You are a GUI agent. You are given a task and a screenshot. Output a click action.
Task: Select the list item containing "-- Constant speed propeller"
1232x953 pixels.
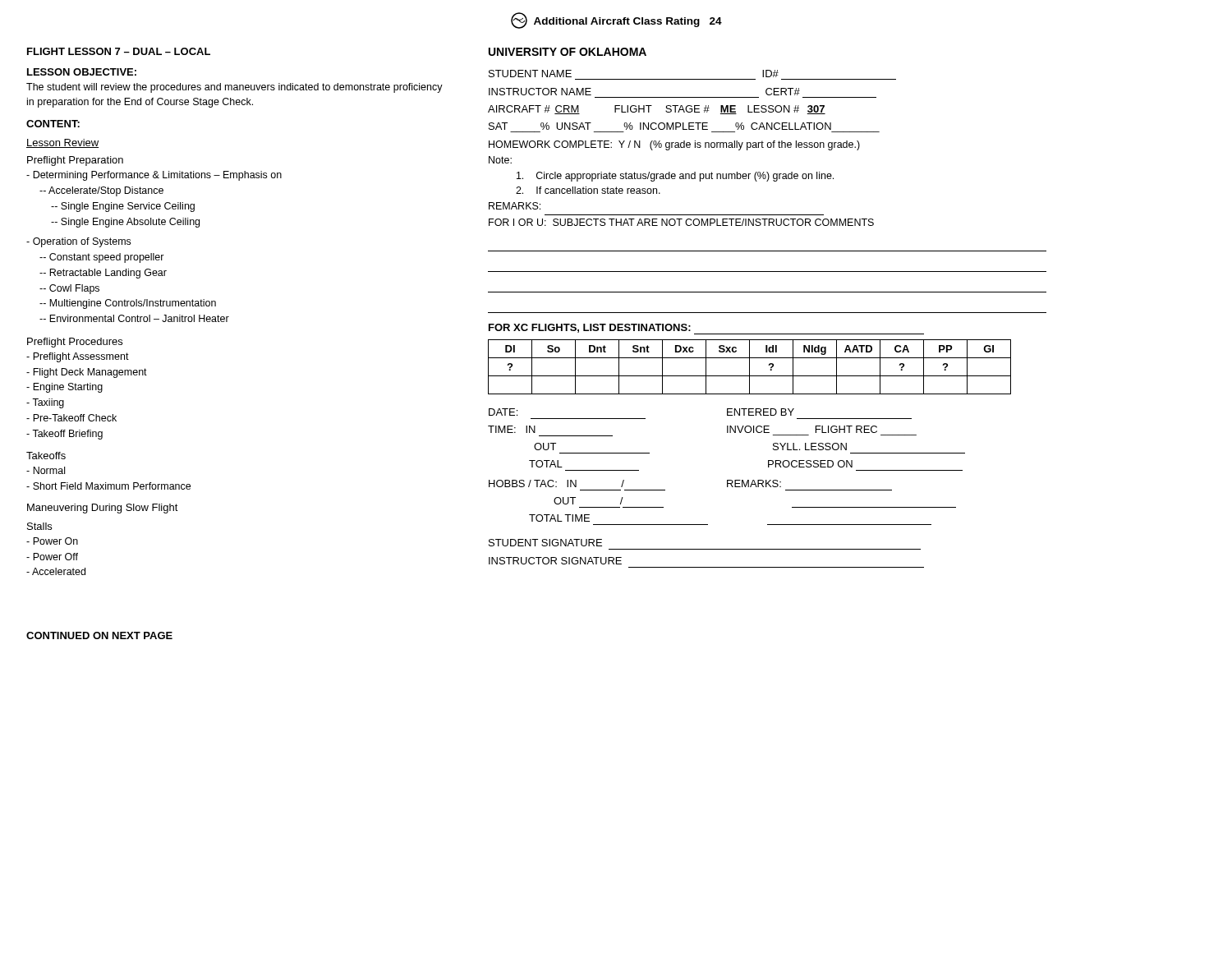click(102, 257)
